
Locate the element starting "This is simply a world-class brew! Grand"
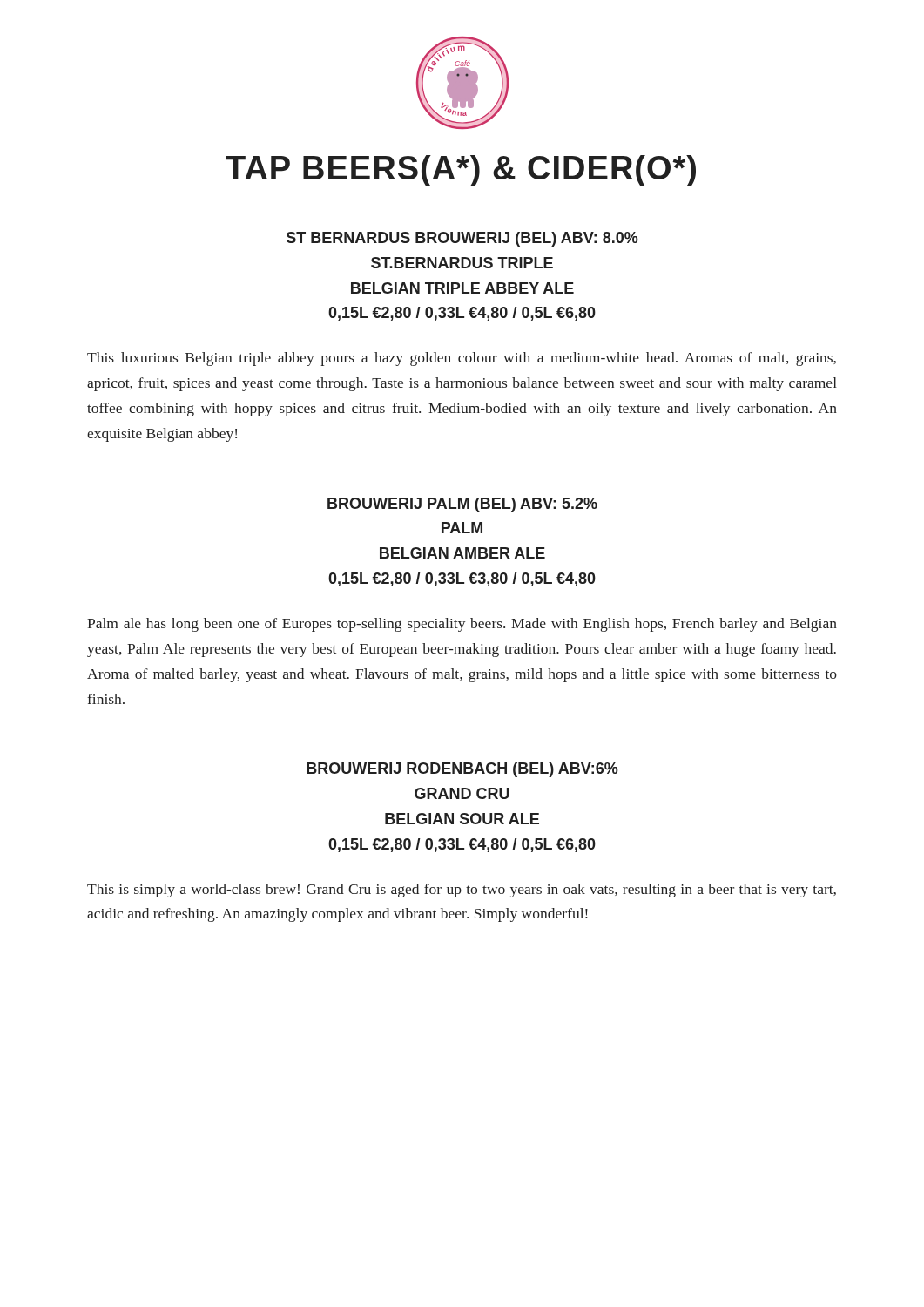point(462,901)
